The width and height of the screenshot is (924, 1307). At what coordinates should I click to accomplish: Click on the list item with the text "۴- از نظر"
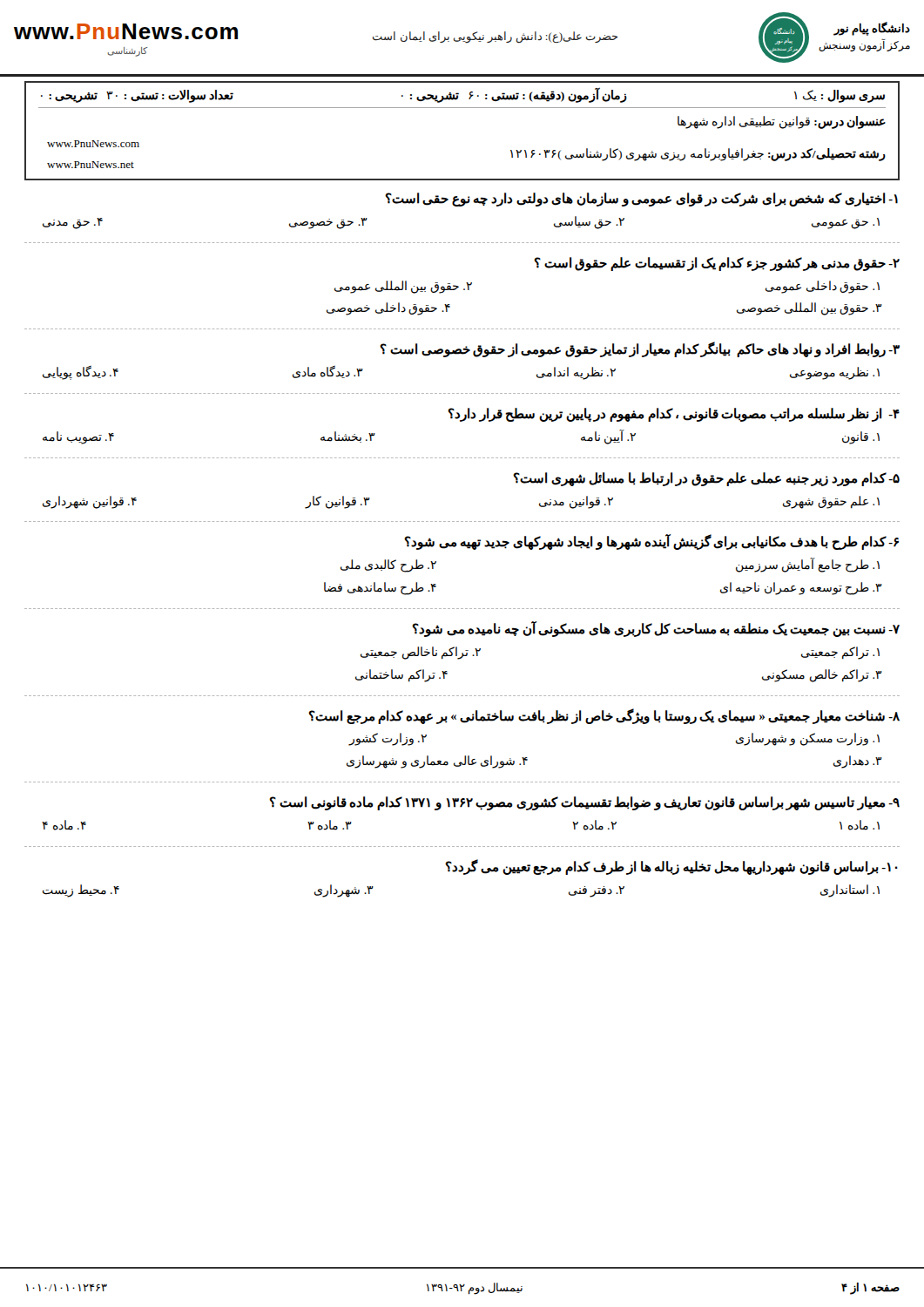(x=462, y=425)
